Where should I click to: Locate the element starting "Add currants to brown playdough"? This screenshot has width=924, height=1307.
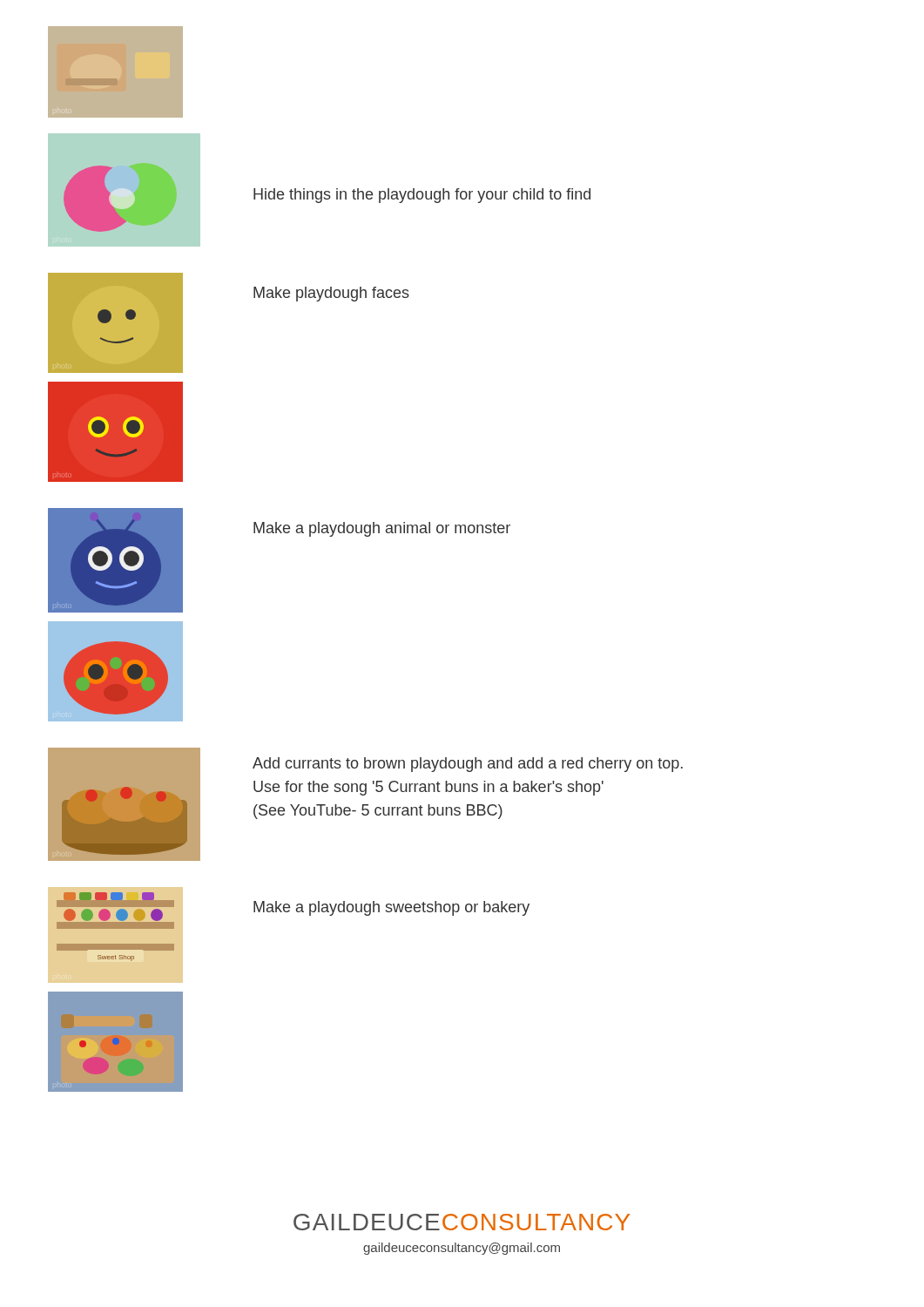click(x=468, y=787)
